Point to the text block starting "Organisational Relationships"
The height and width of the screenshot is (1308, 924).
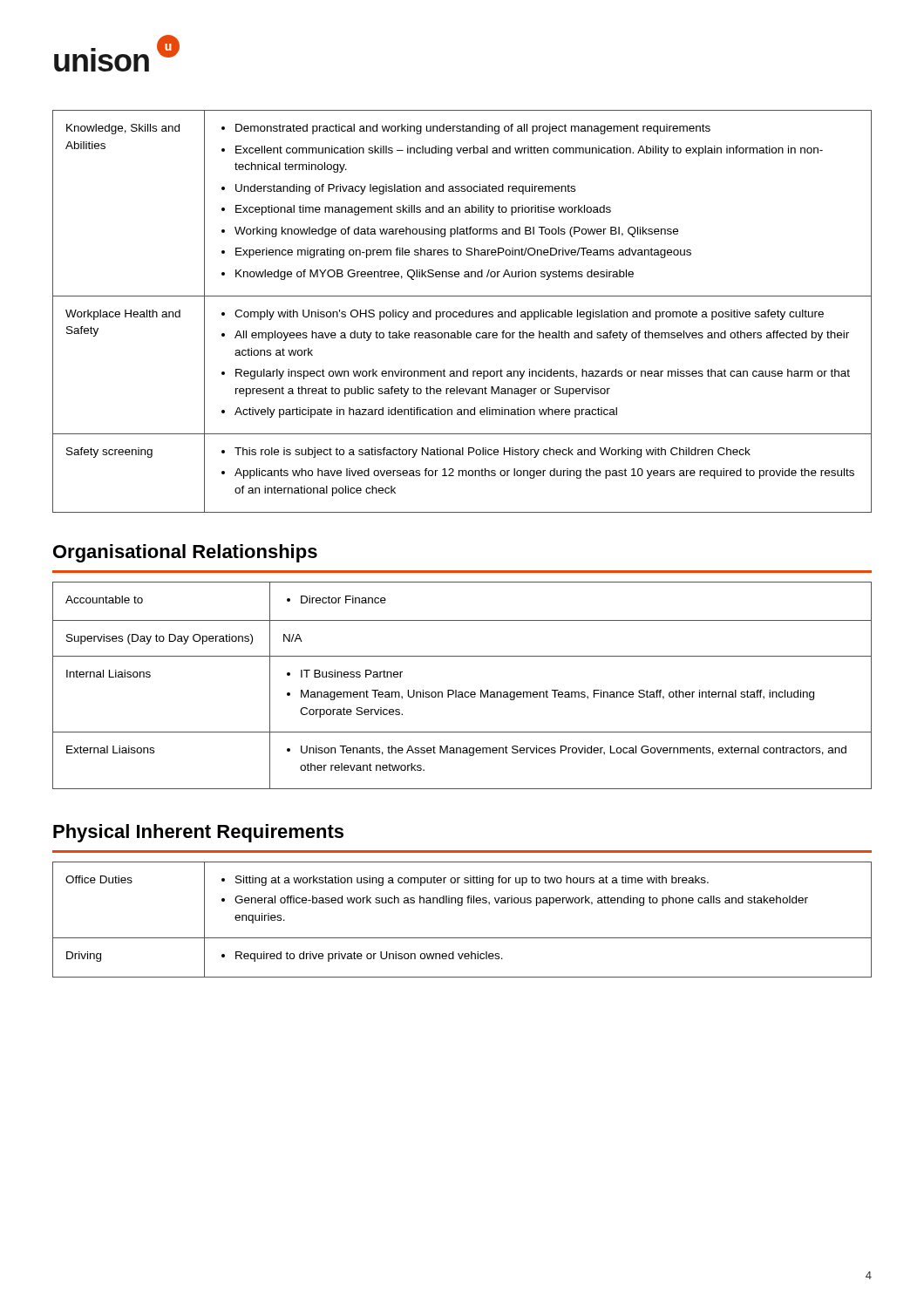pos(185,551)
